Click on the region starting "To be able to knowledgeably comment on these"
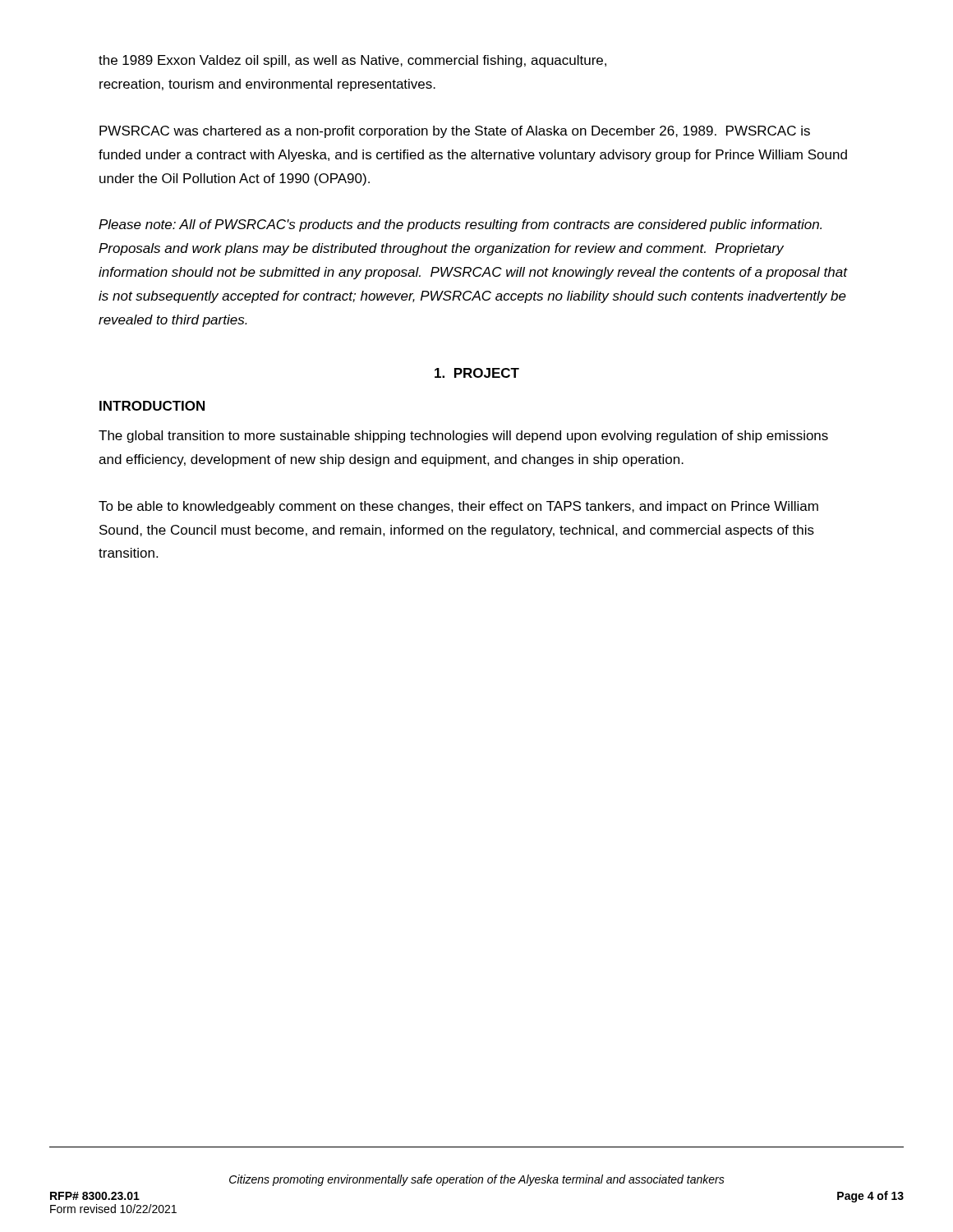 [x=459, y=530]
